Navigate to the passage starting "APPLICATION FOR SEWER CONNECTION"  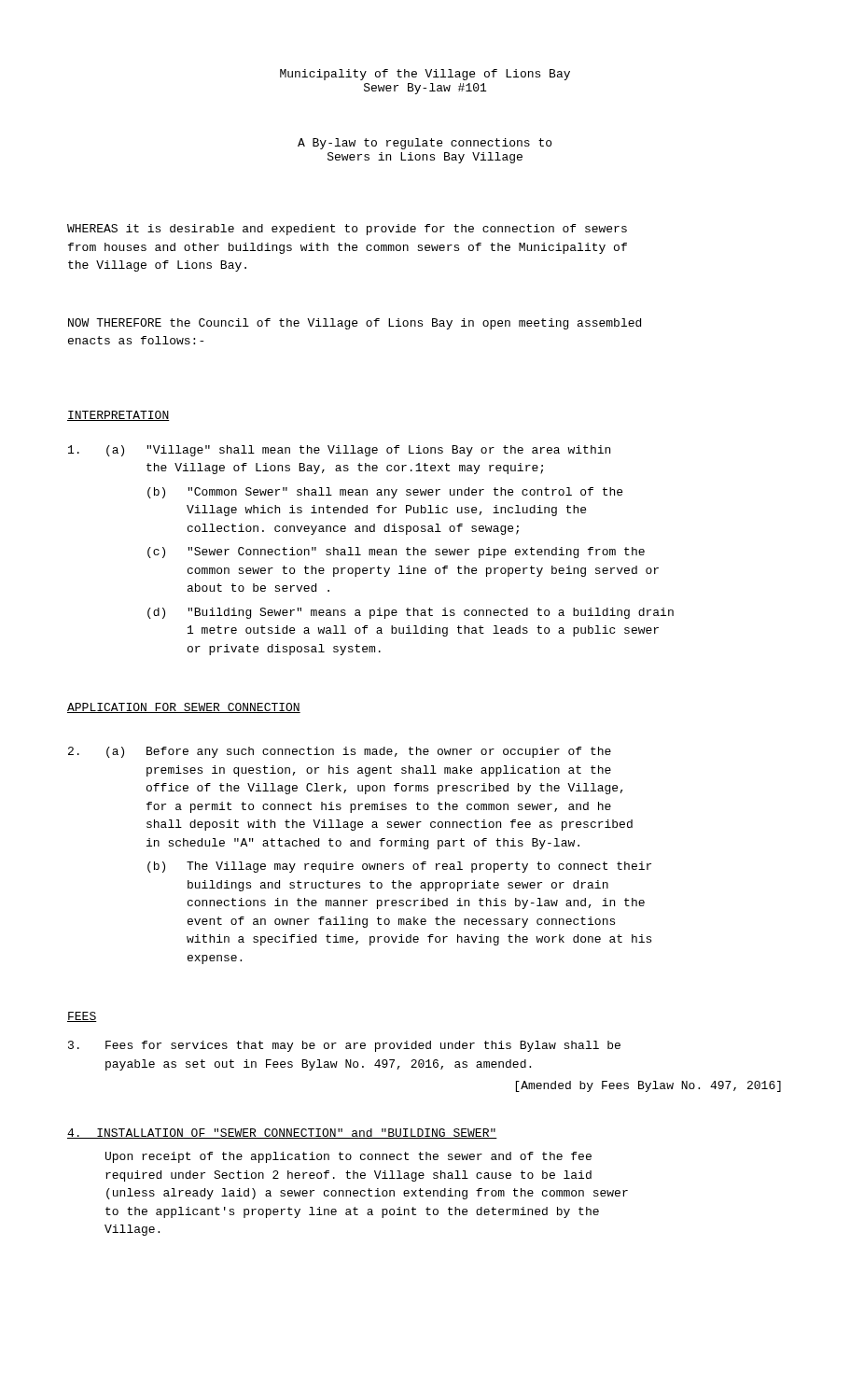tap(184, 708)
